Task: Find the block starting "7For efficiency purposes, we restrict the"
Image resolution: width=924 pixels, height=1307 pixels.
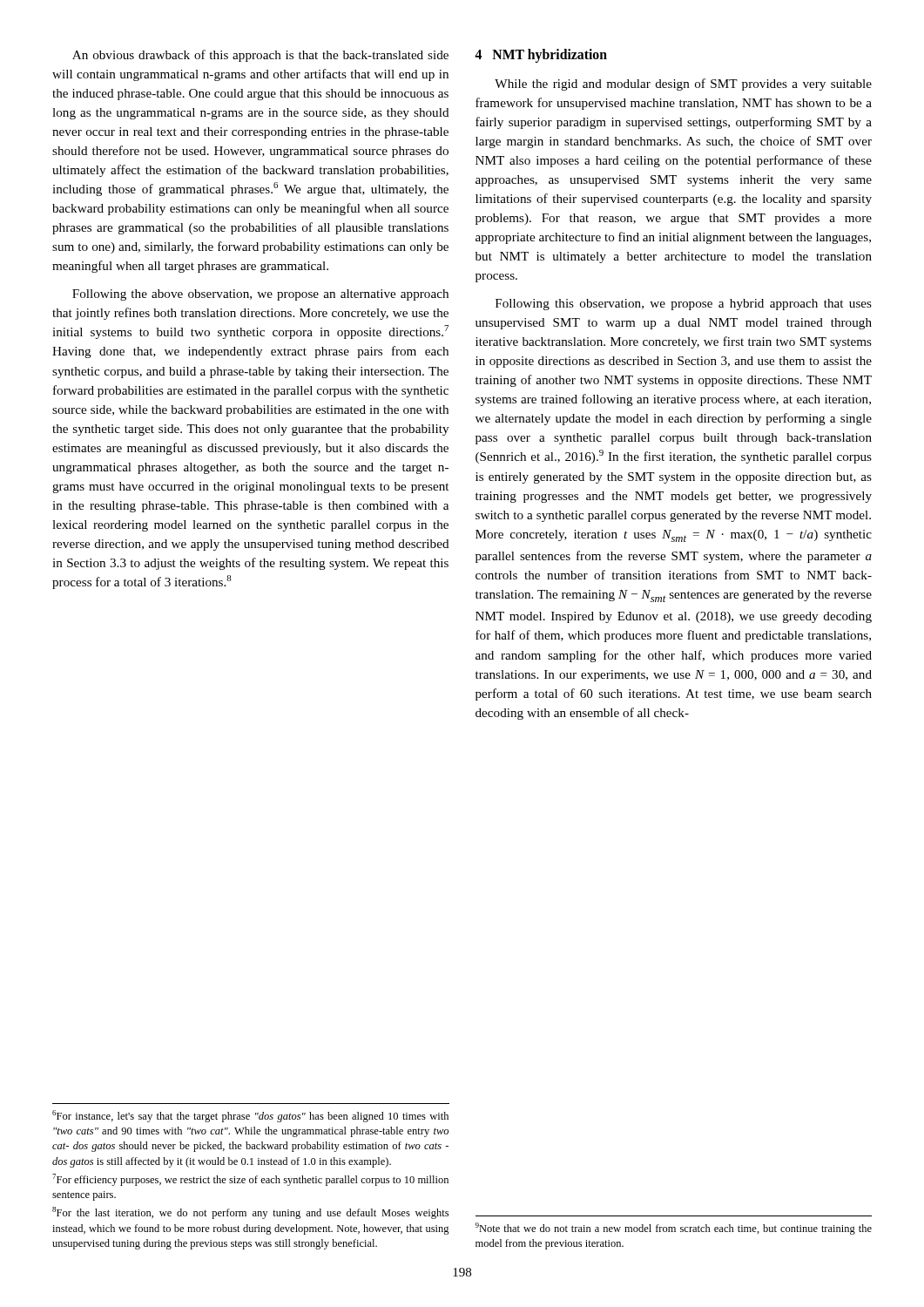Action: (251, 1187)
